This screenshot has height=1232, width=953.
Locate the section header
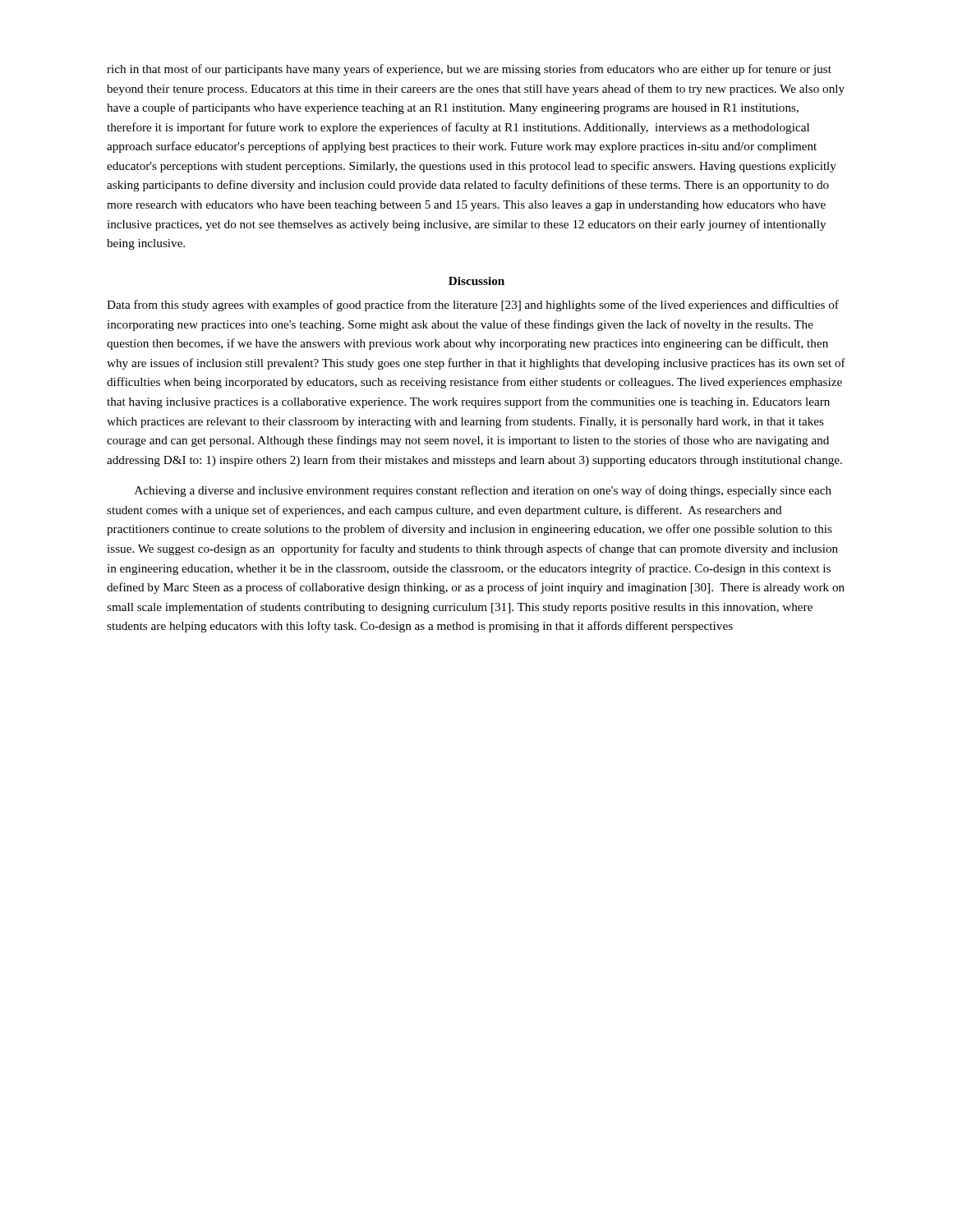pyautogui.click(x=476, y=280)
